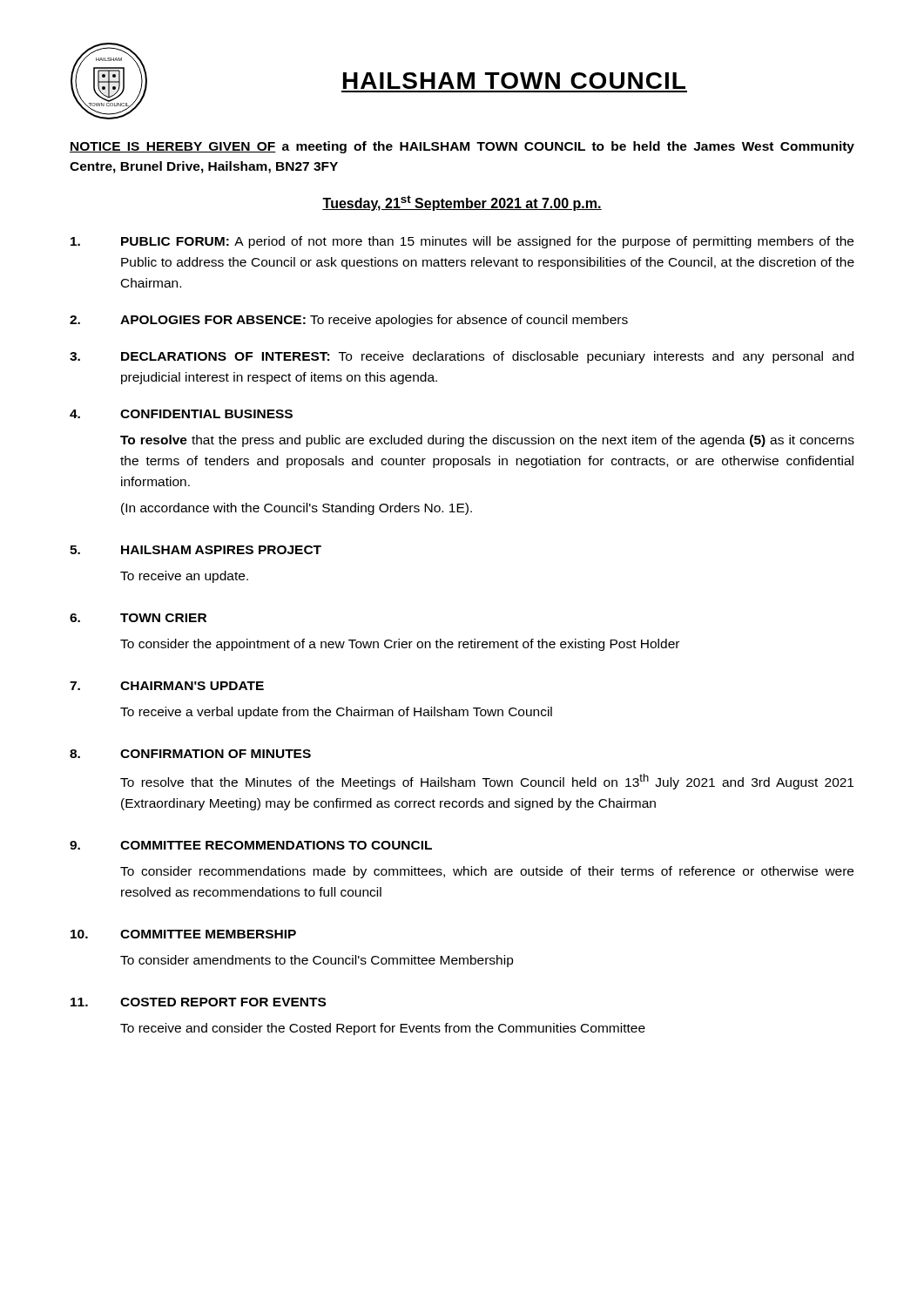Locate the logo
Viewport: 924px width, 1307px height.
tap(109, 81)
